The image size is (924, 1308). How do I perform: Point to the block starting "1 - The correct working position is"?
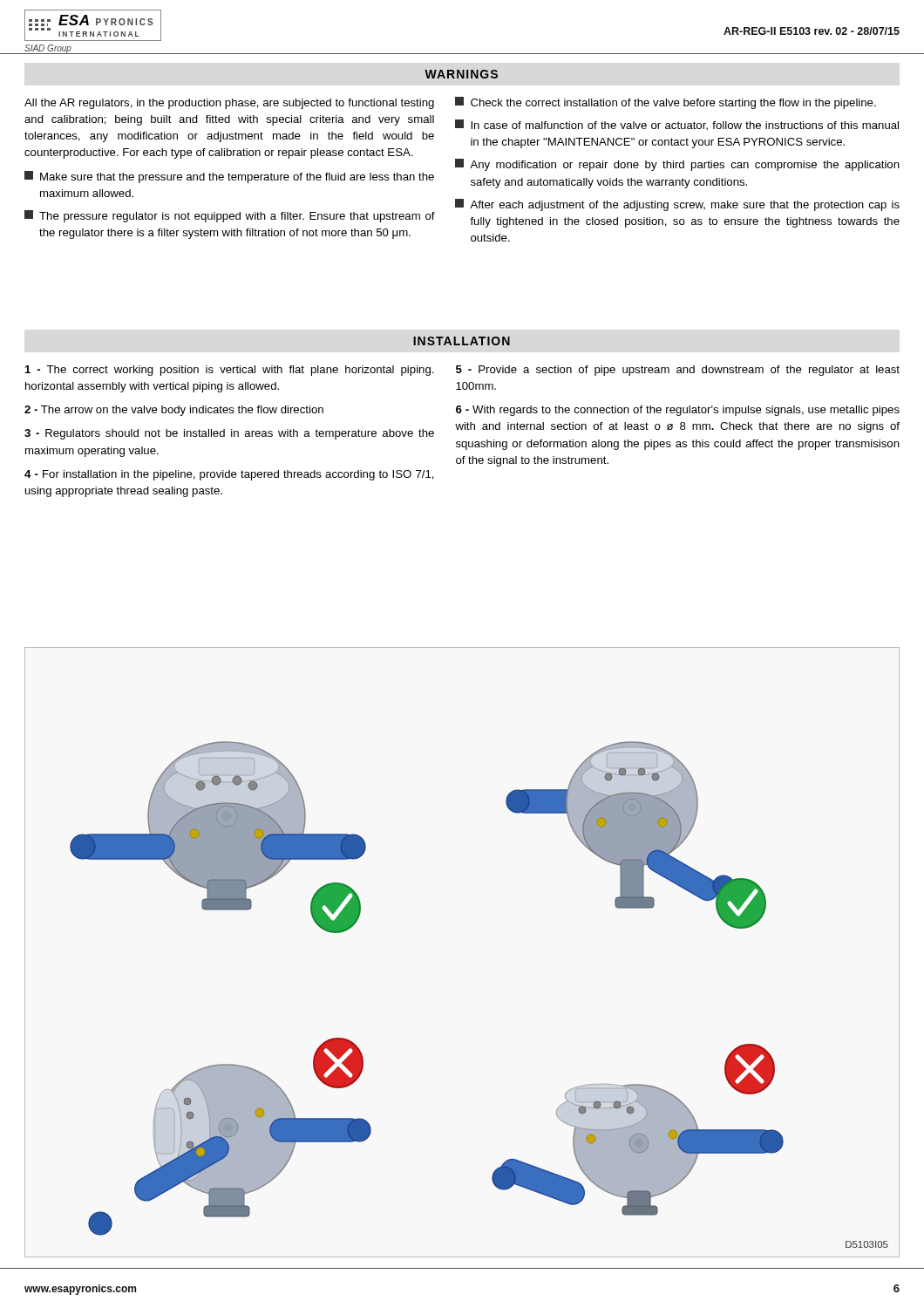click(229, 378)
